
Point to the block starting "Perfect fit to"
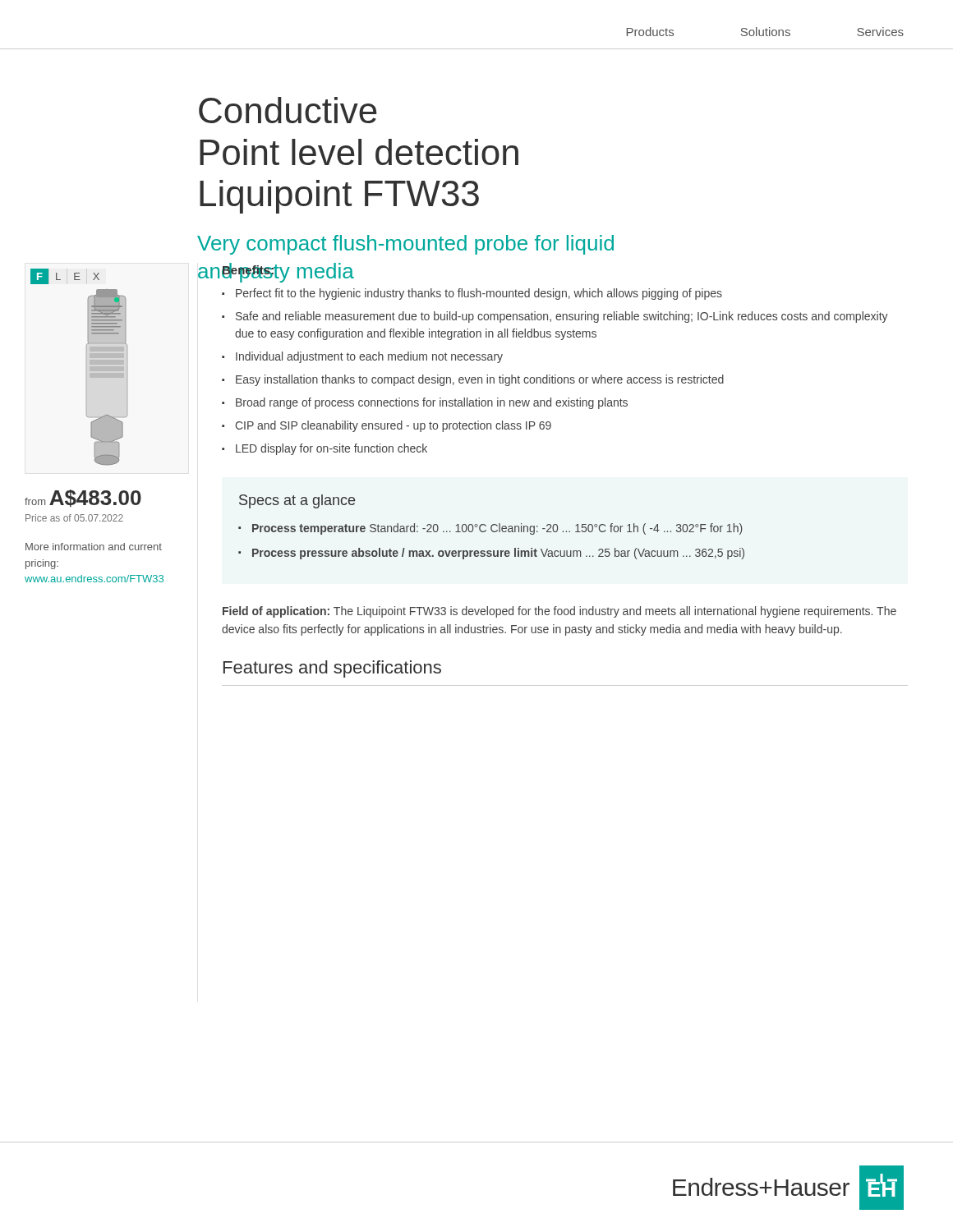coord(479,293)
